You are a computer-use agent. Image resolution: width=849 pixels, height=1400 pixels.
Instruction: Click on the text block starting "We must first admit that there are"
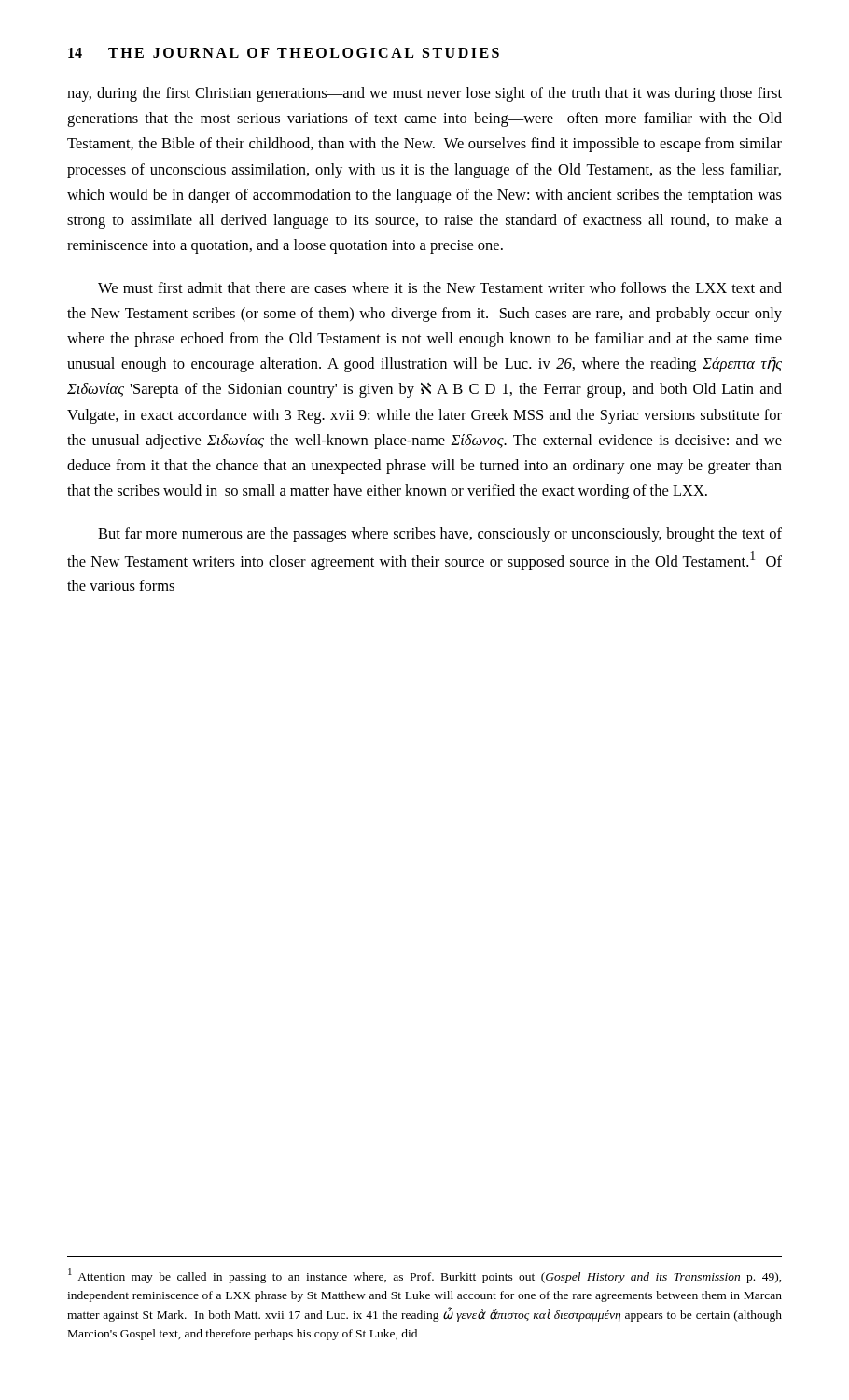point(424,389)
